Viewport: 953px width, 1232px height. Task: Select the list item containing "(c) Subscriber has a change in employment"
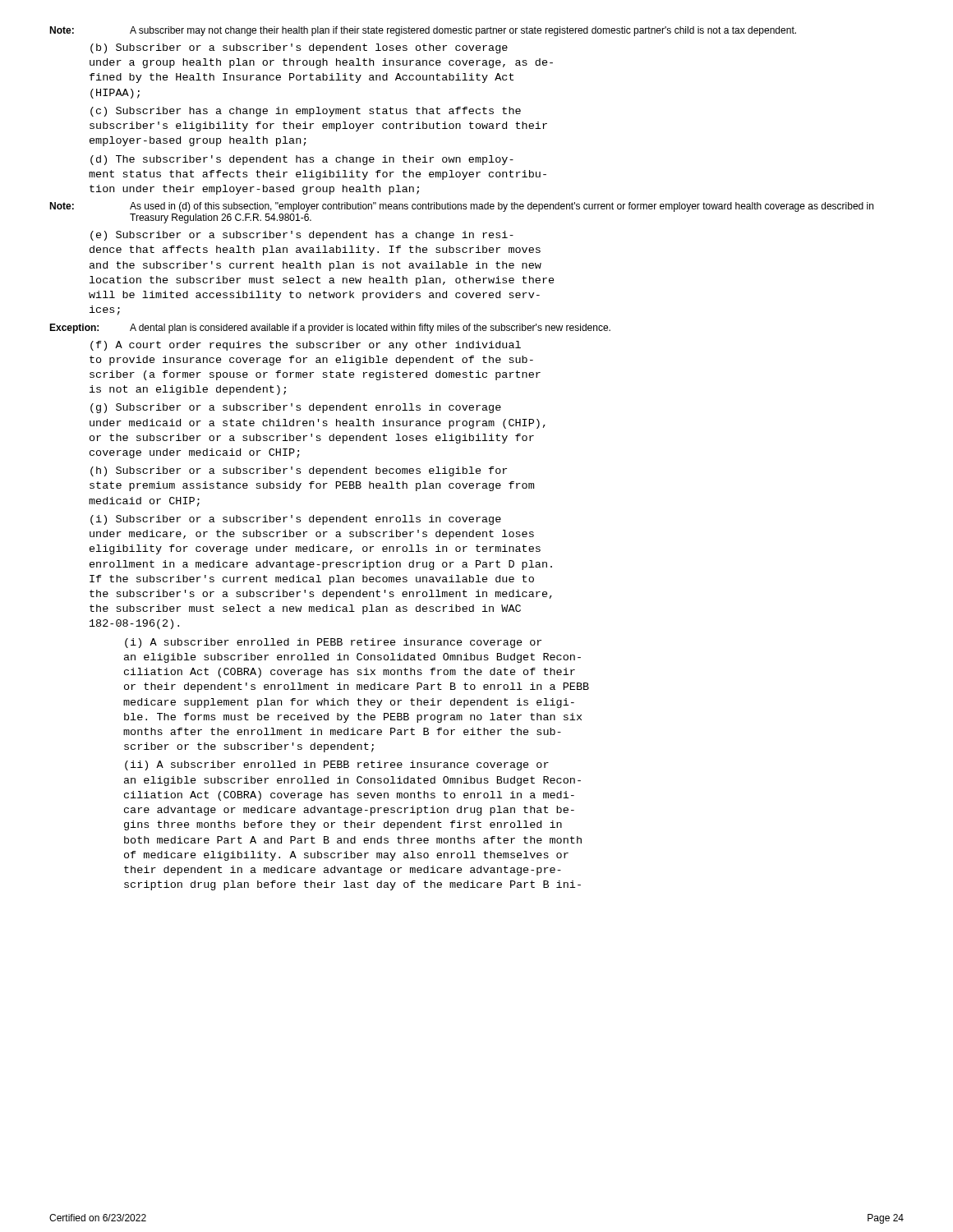point(318,126)
